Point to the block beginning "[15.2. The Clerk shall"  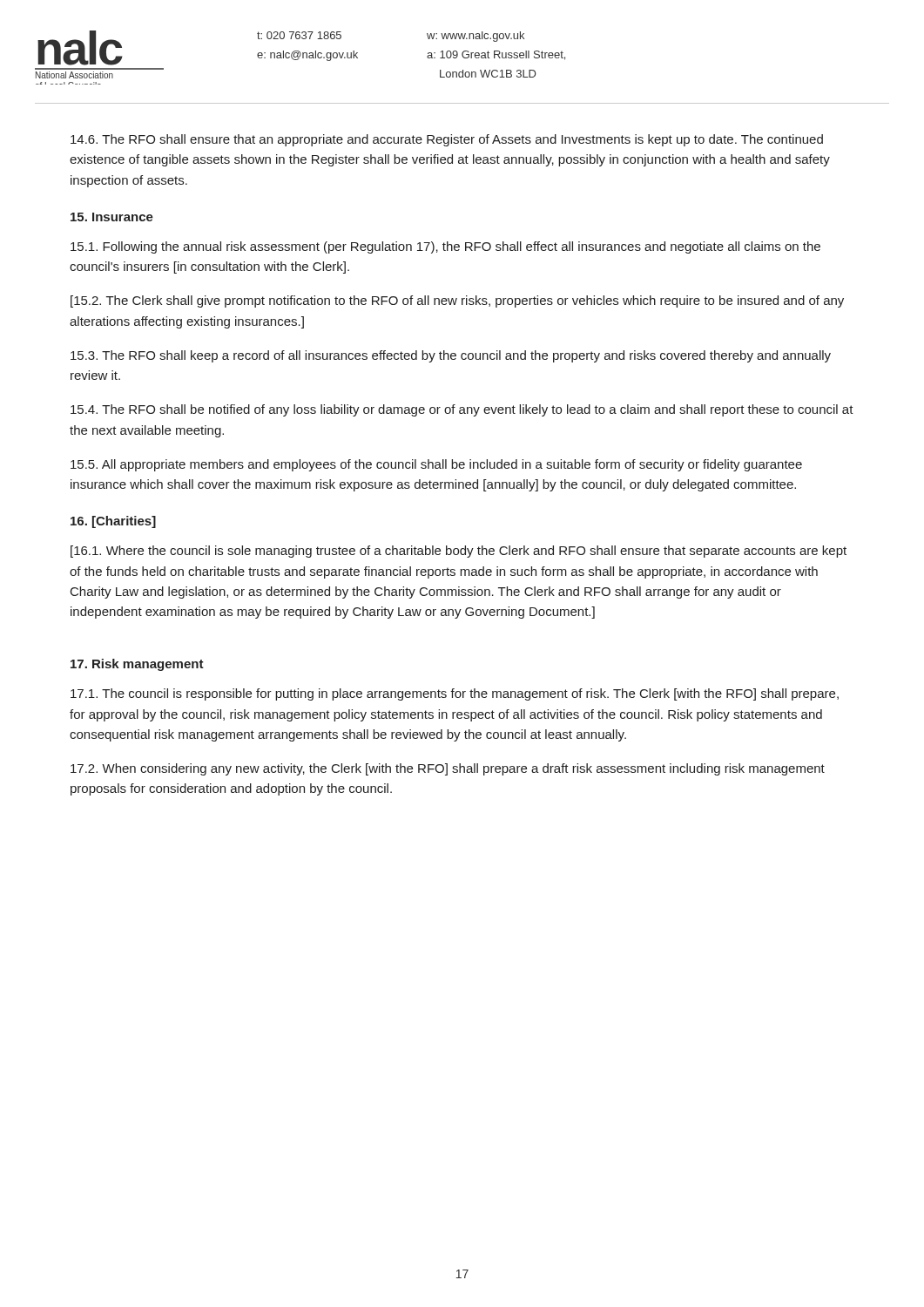pyautogui.click(x=457, y=311)
